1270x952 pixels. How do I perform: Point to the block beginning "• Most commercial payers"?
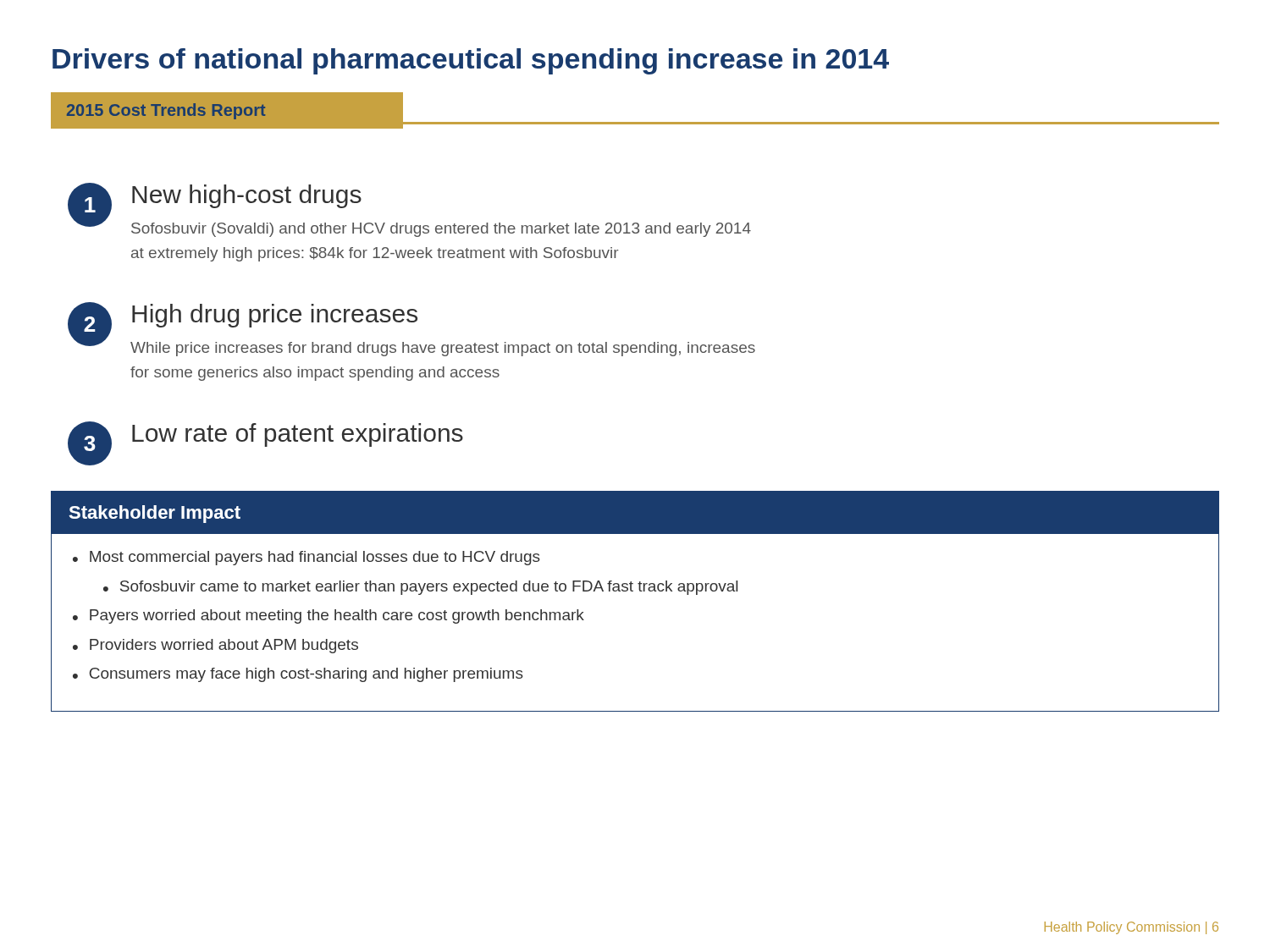(306, 560)
